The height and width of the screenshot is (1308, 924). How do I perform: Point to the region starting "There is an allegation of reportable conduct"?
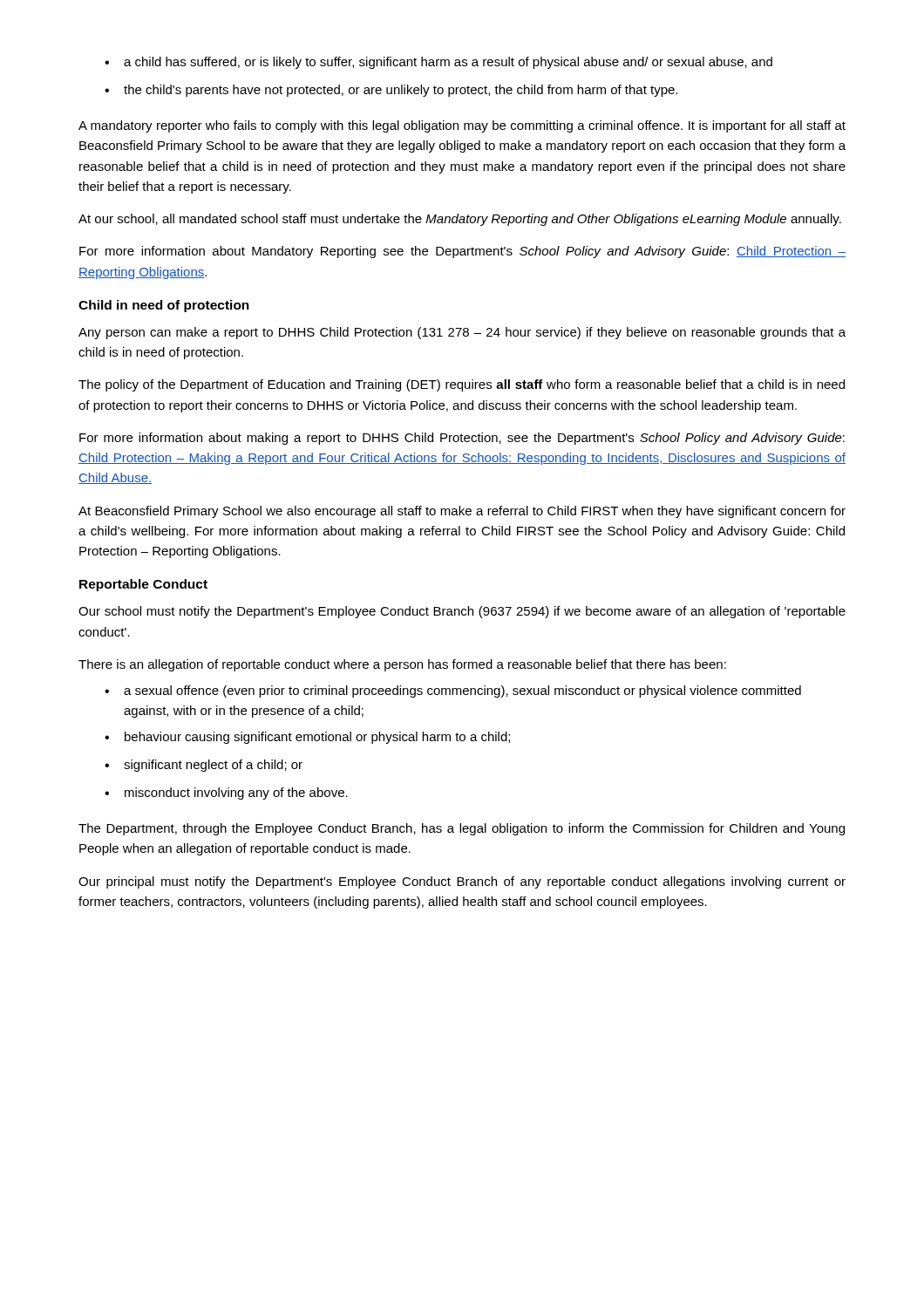403,664
